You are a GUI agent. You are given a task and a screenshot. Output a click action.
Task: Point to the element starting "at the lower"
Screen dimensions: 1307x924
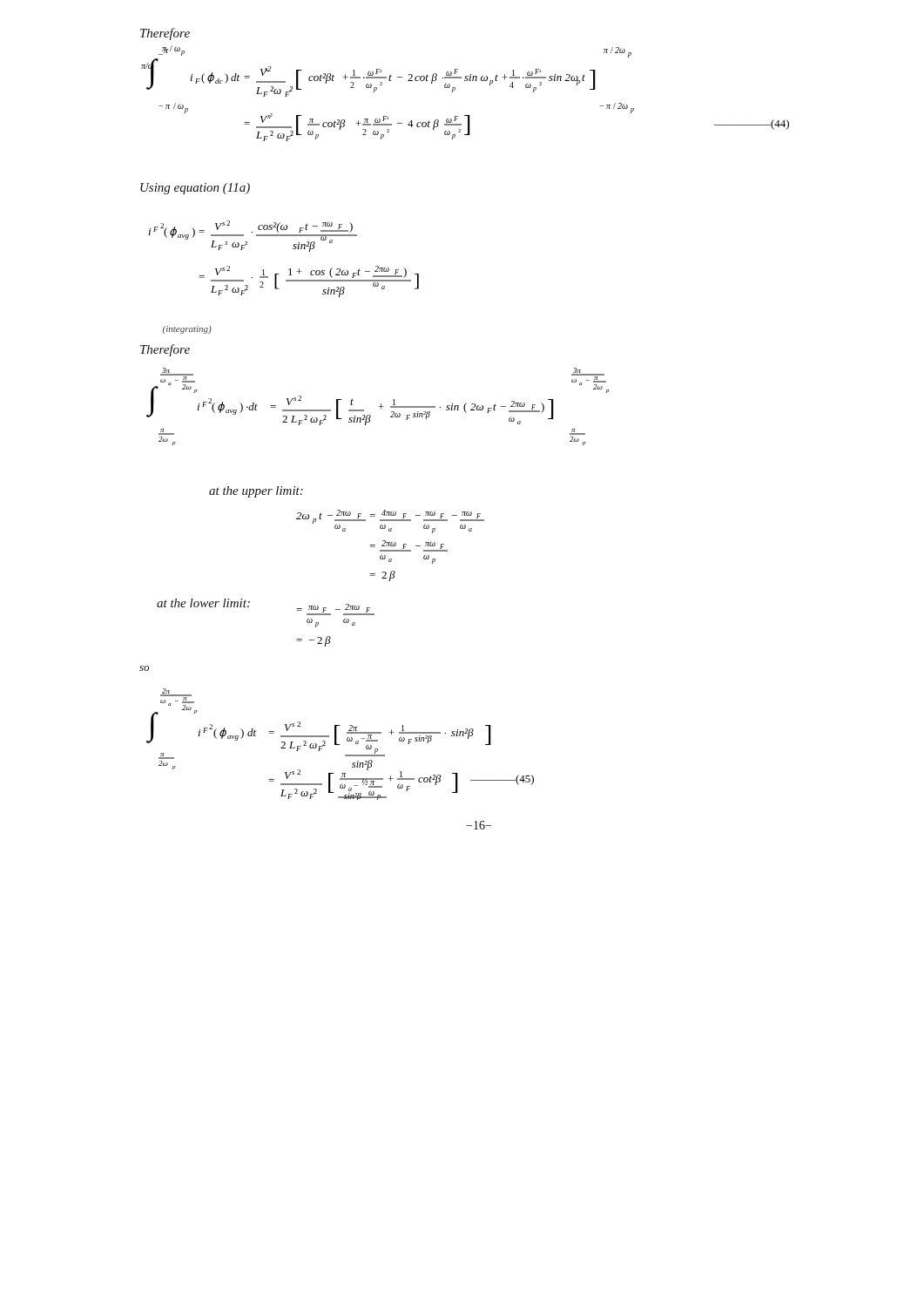click(331, 622)
